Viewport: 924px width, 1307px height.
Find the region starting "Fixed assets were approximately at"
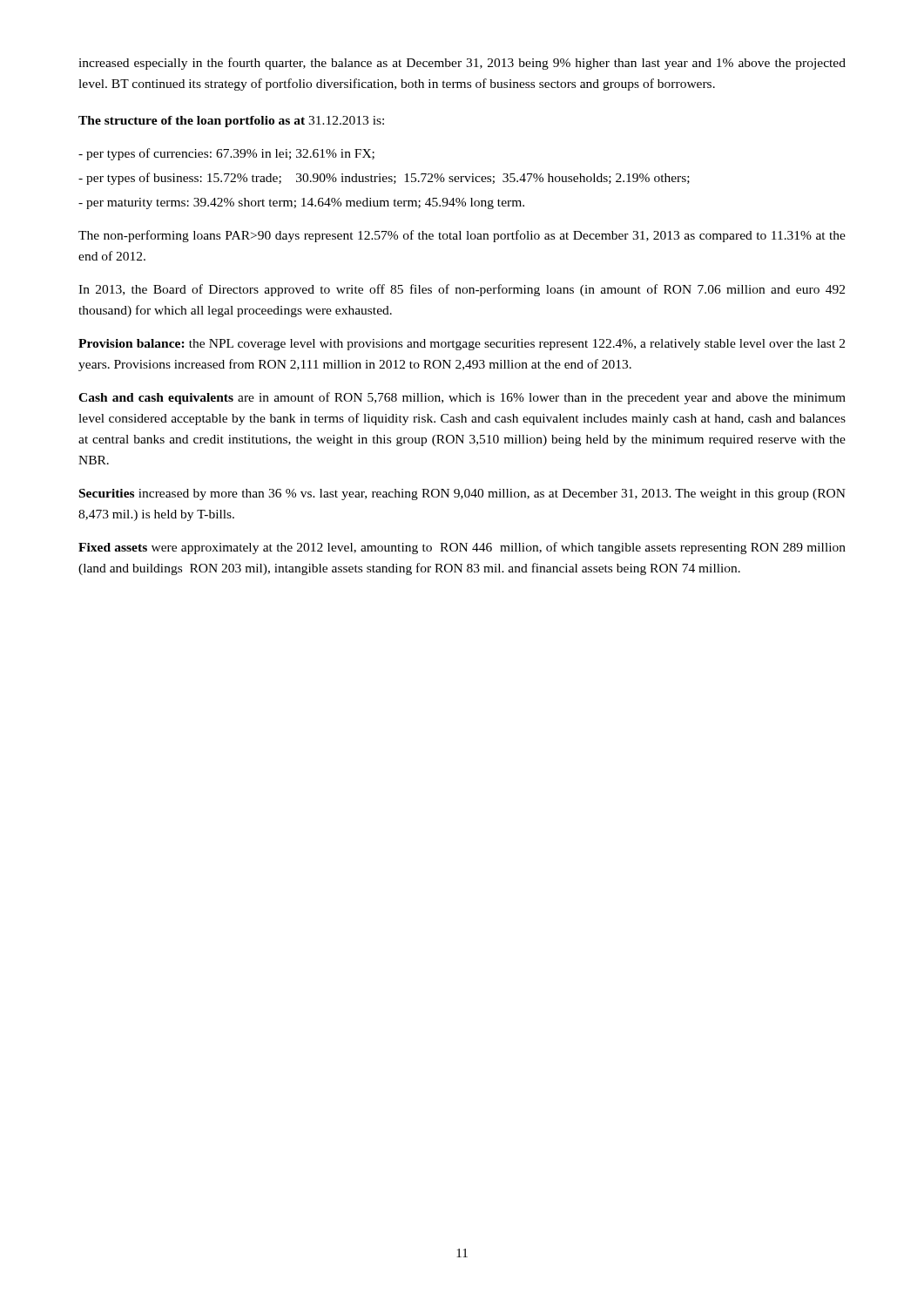462,558
